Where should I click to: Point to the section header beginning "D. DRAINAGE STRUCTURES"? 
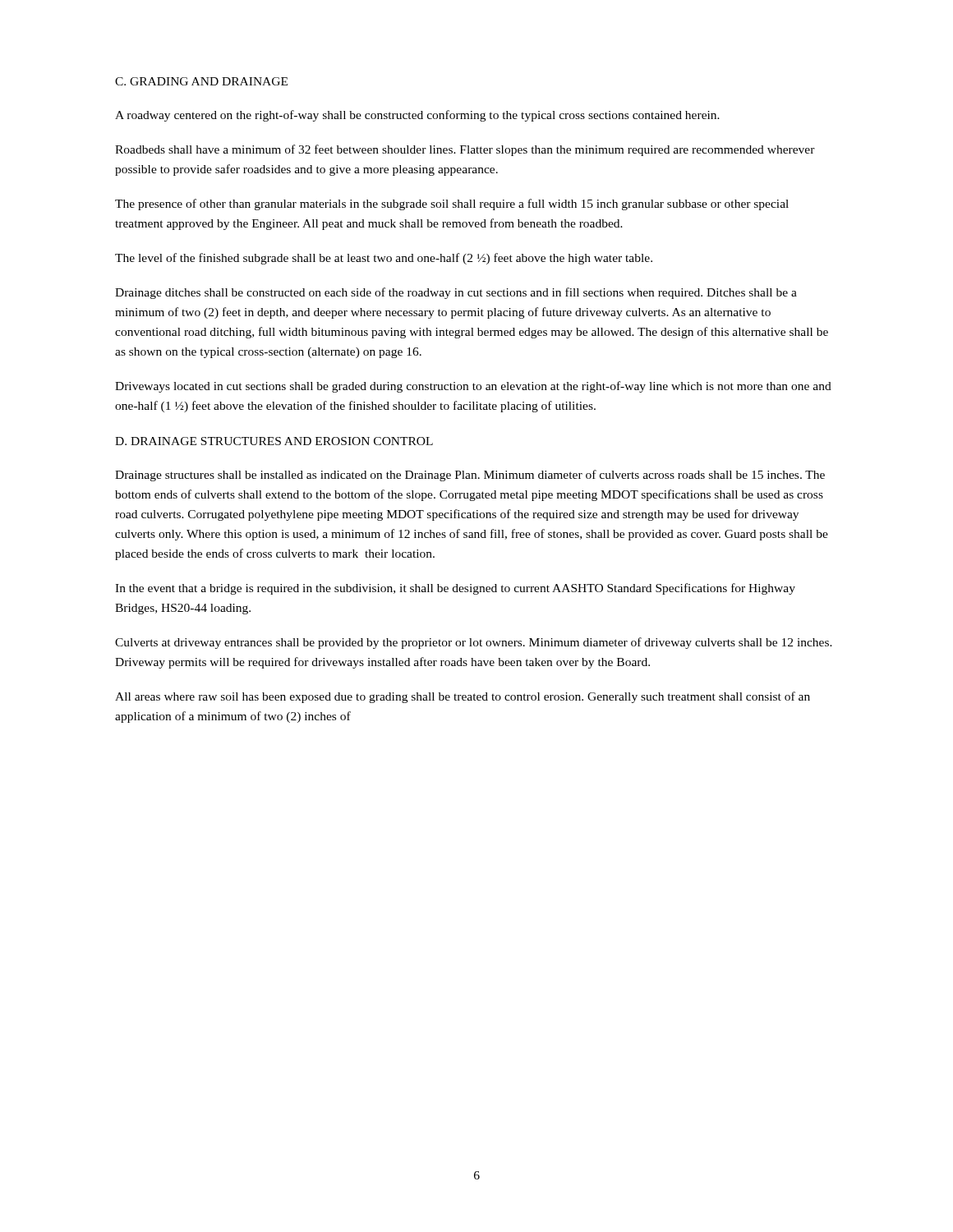(x=274, y=441)
